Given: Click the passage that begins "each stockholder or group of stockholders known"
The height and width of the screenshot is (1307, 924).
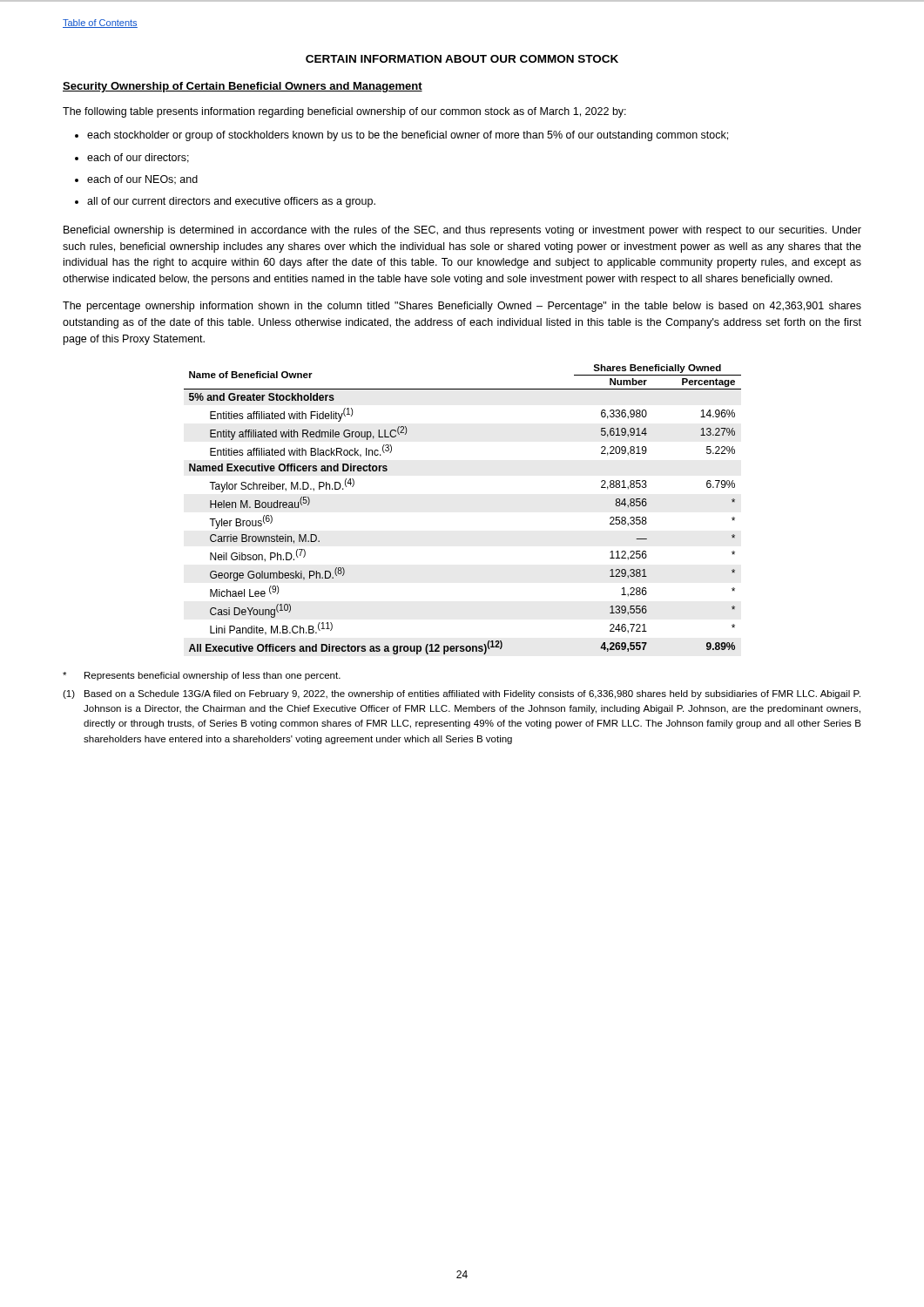Looking at the screenshot, I should coord(474,136).
